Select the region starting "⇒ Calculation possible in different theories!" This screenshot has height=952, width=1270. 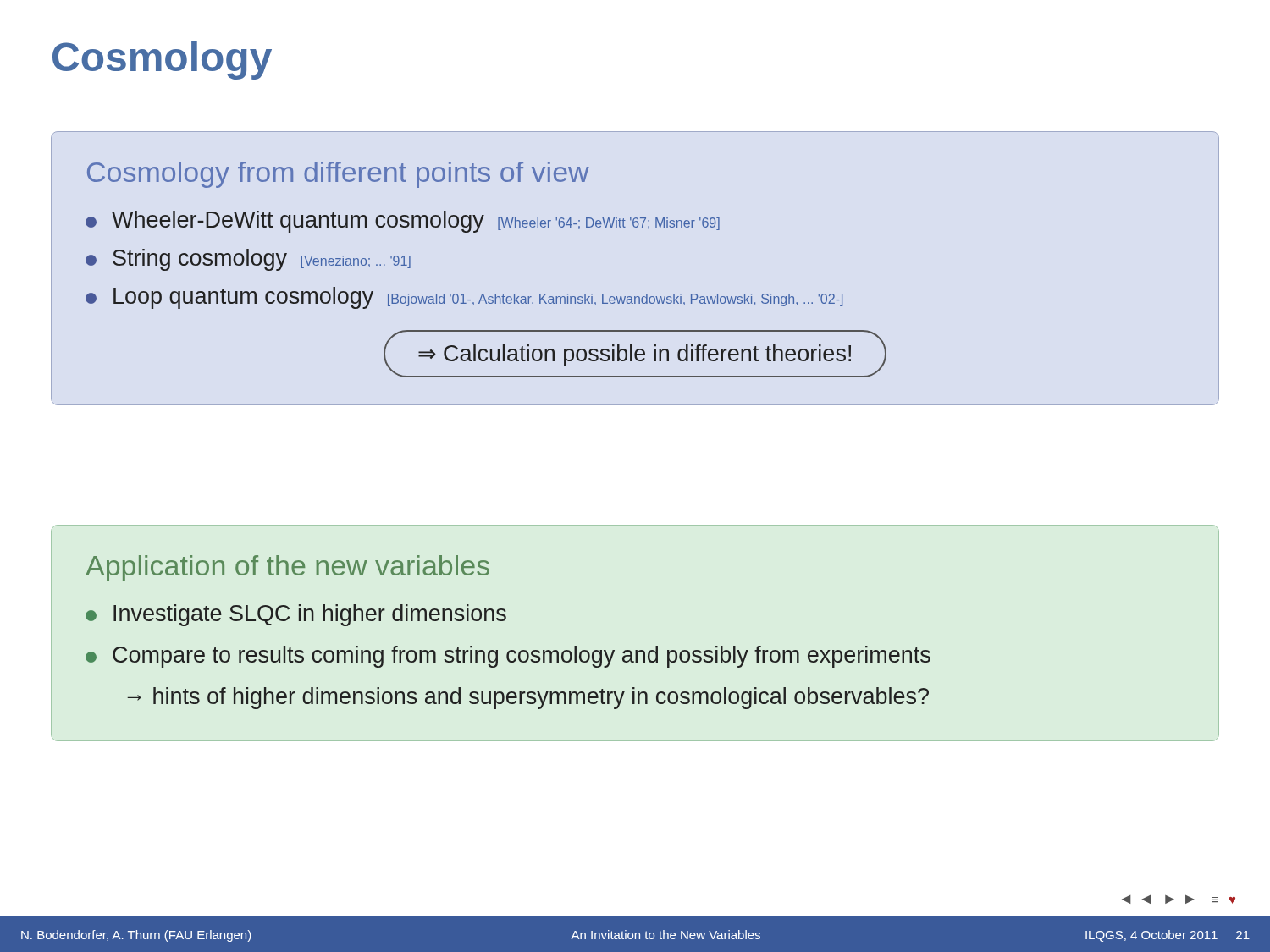pos(635,354)
